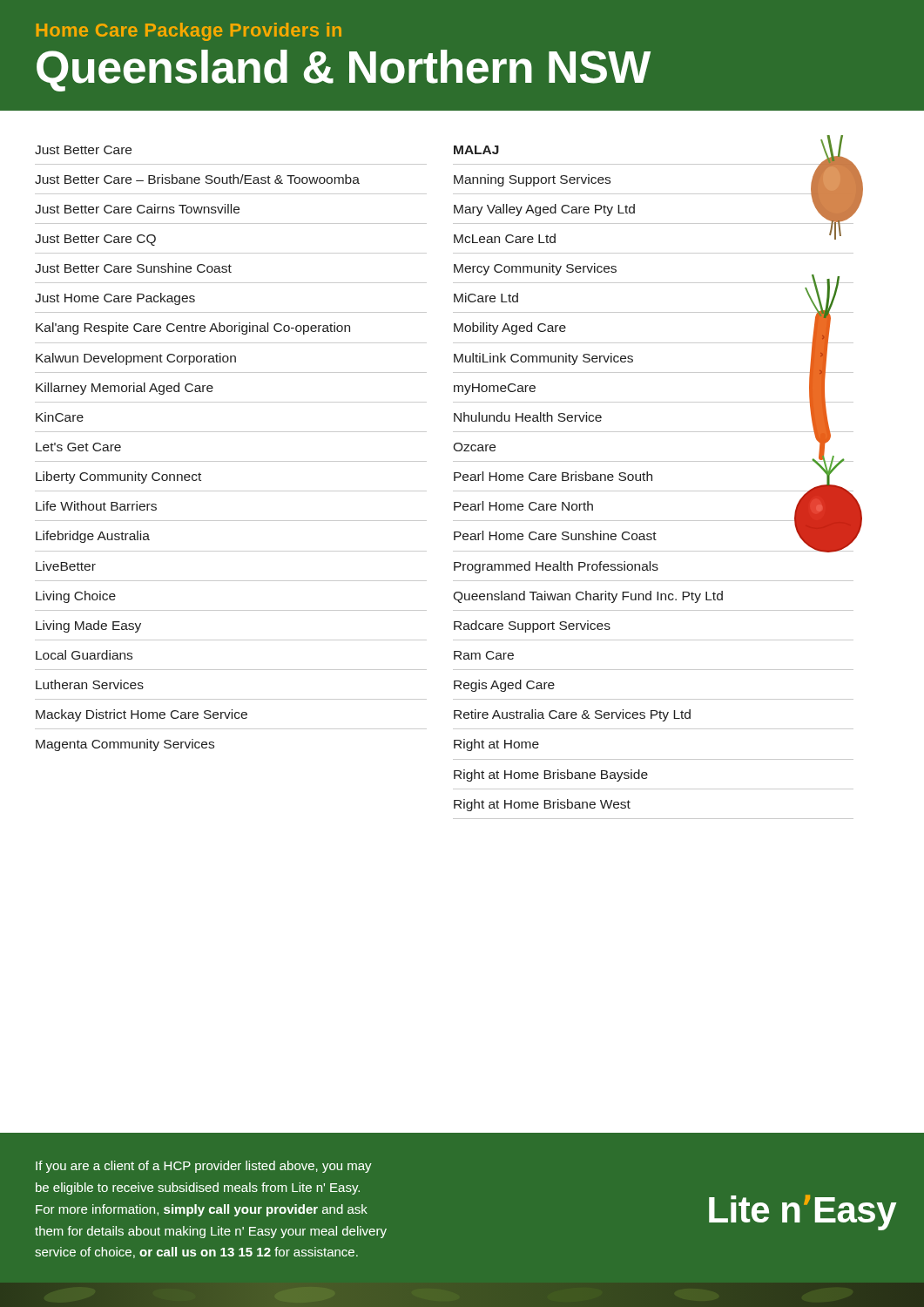Image resolution: width=924 pixels, height=1307 pixels.
Task: Point to the region starting "Just Better Care CQ"
Action: click(x=96, y=238)
